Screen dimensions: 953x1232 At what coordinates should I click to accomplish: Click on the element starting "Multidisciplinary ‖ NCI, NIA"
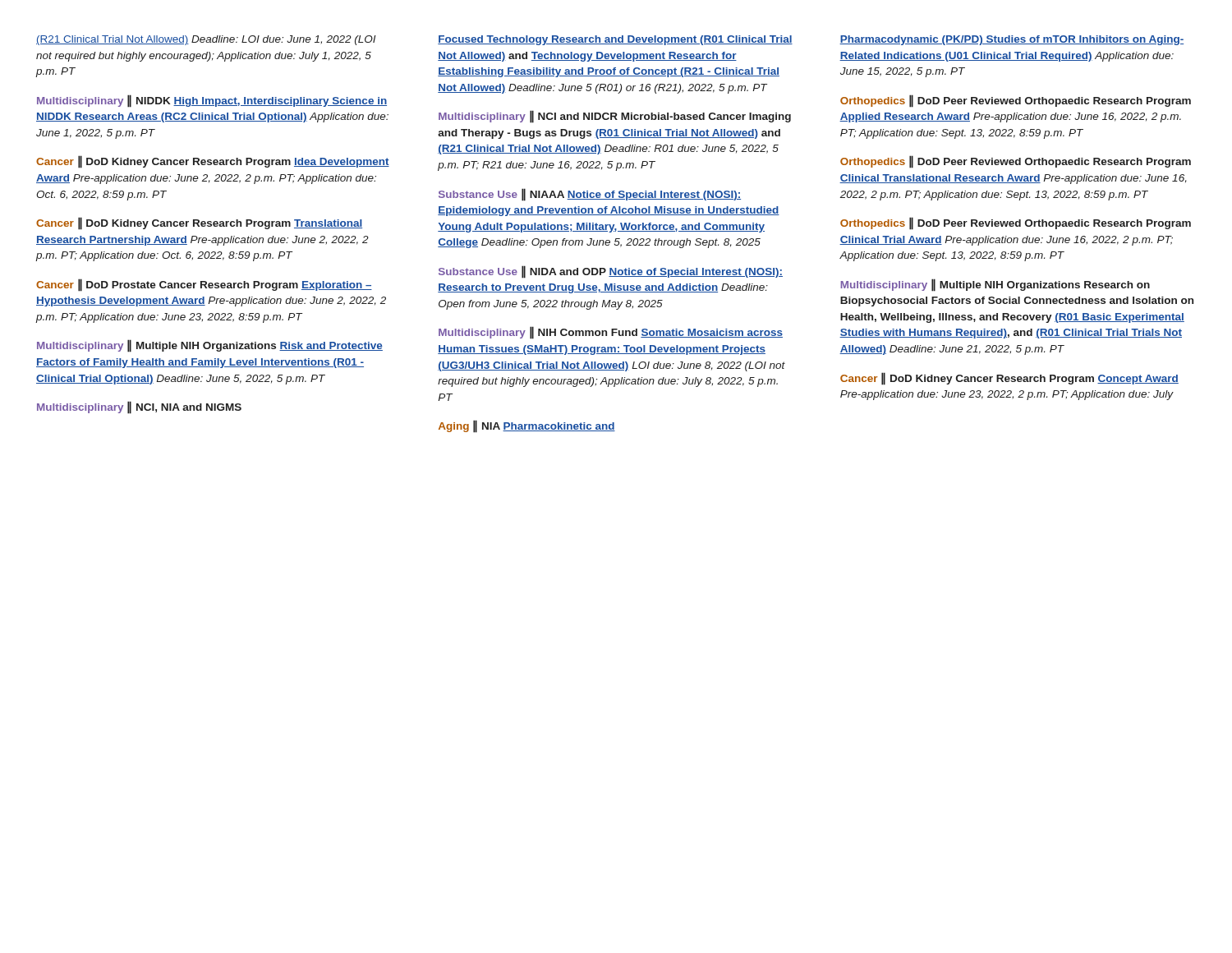pyautogui.click(x=214, y=407)
